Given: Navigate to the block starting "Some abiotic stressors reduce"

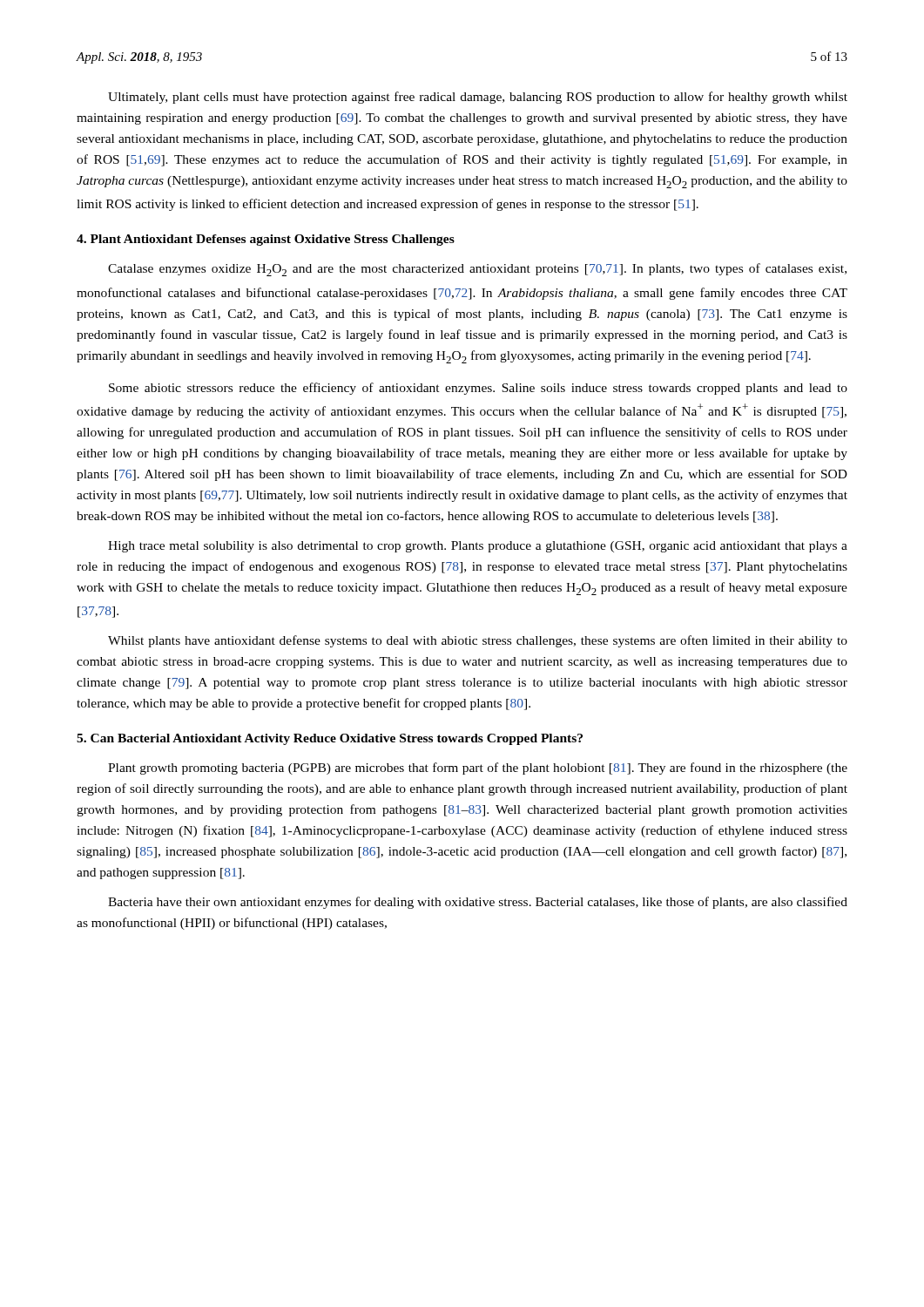Looking at the screenshot, I should [462, 452].
